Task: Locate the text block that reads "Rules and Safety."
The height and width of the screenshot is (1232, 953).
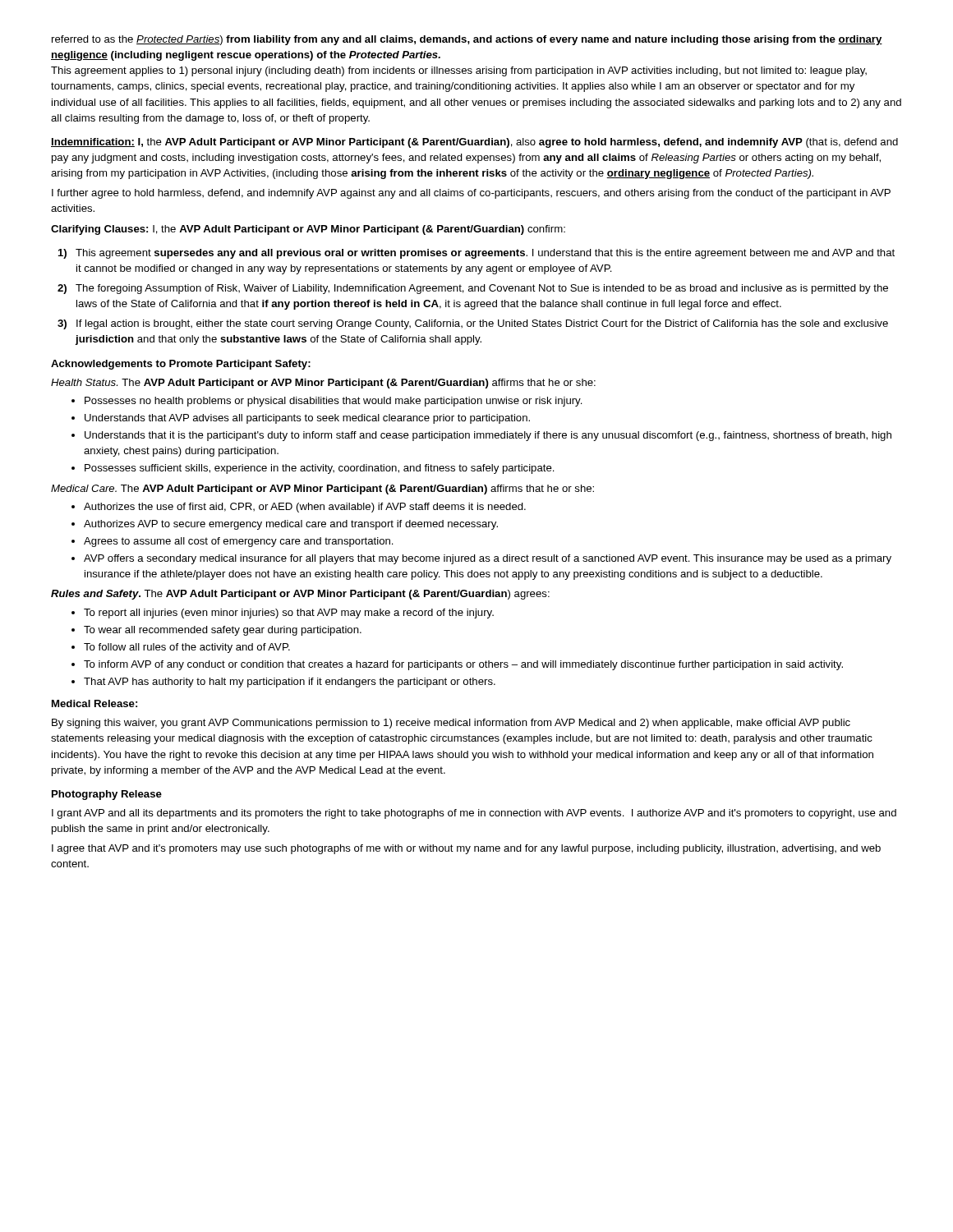Action: pyautogui.click(x=300, y=594)
